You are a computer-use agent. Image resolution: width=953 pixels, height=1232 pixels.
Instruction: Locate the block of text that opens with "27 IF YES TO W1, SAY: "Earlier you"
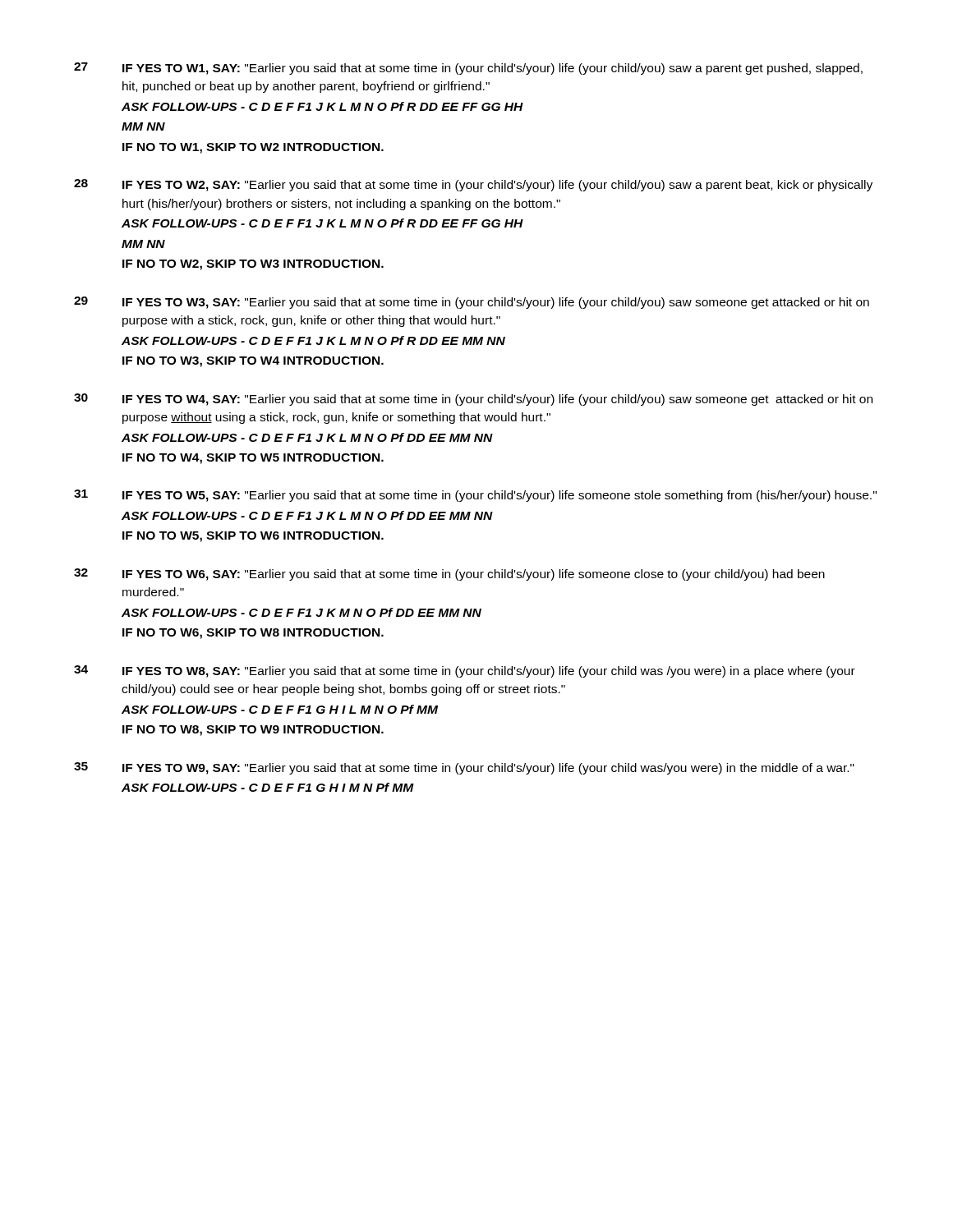coord(476,109)
